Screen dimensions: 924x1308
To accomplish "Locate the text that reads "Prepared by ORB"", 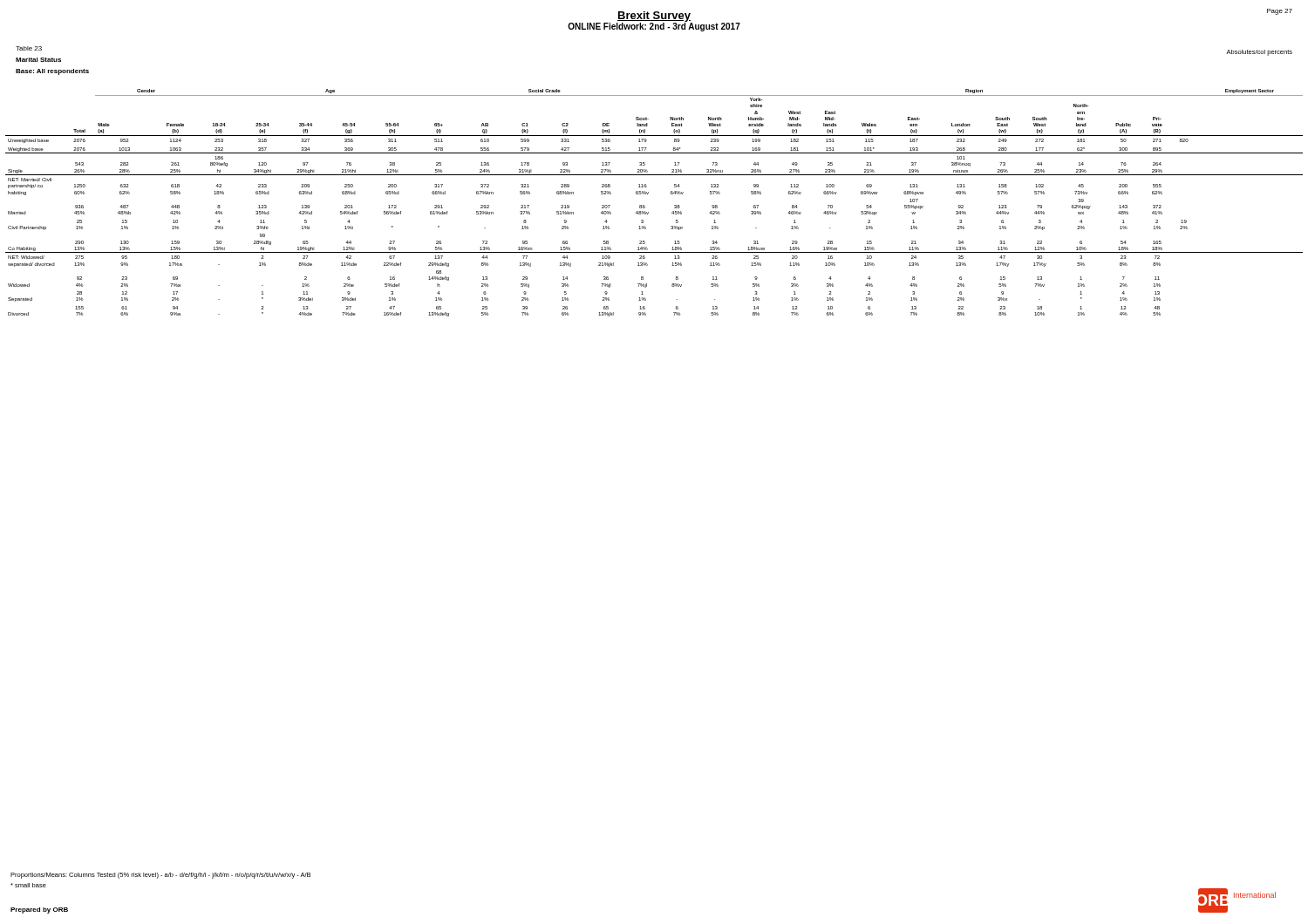I will (39, 910).
